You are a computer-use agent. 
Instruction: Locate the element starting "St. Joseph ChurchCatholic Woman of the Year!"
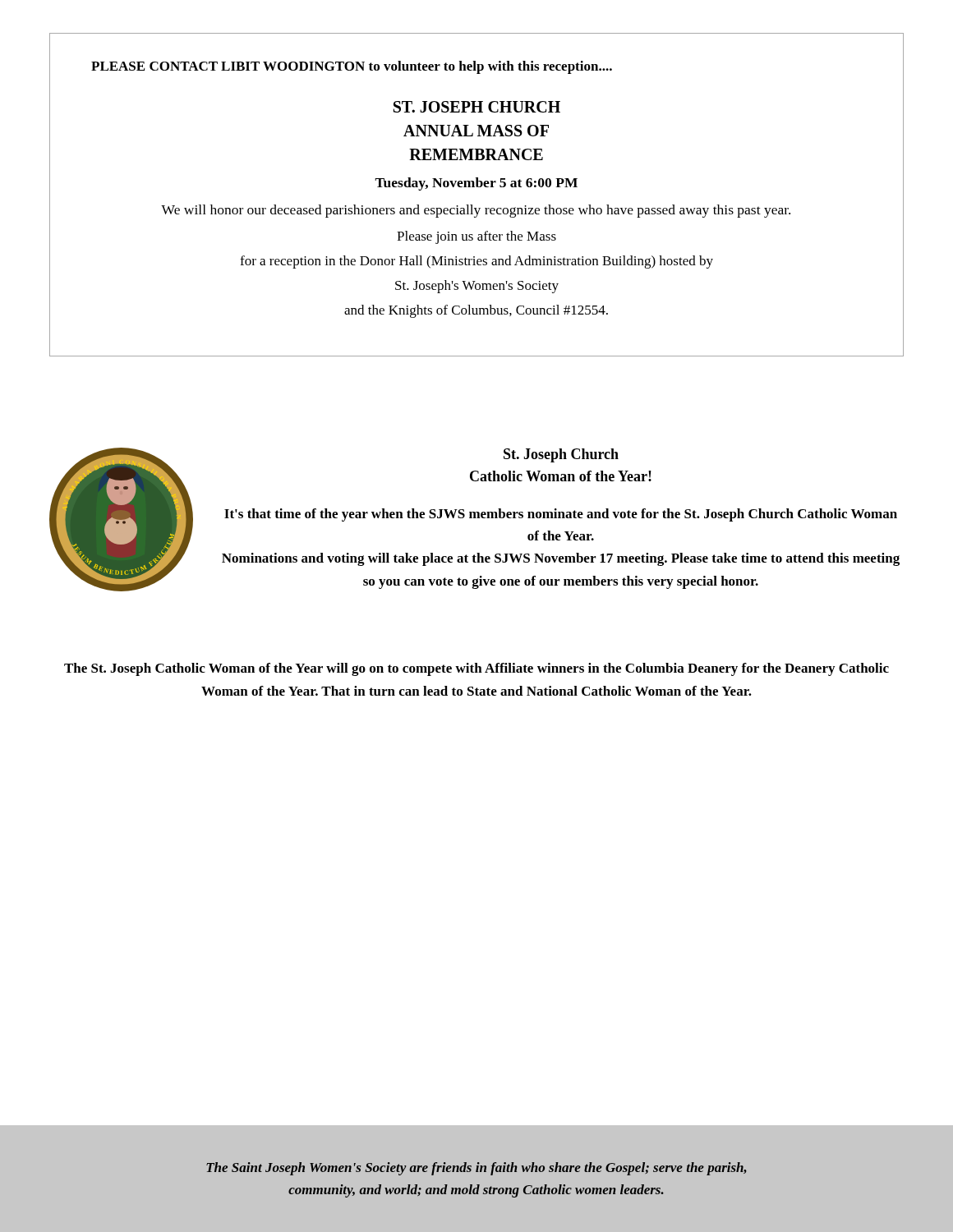coord(561,466)
